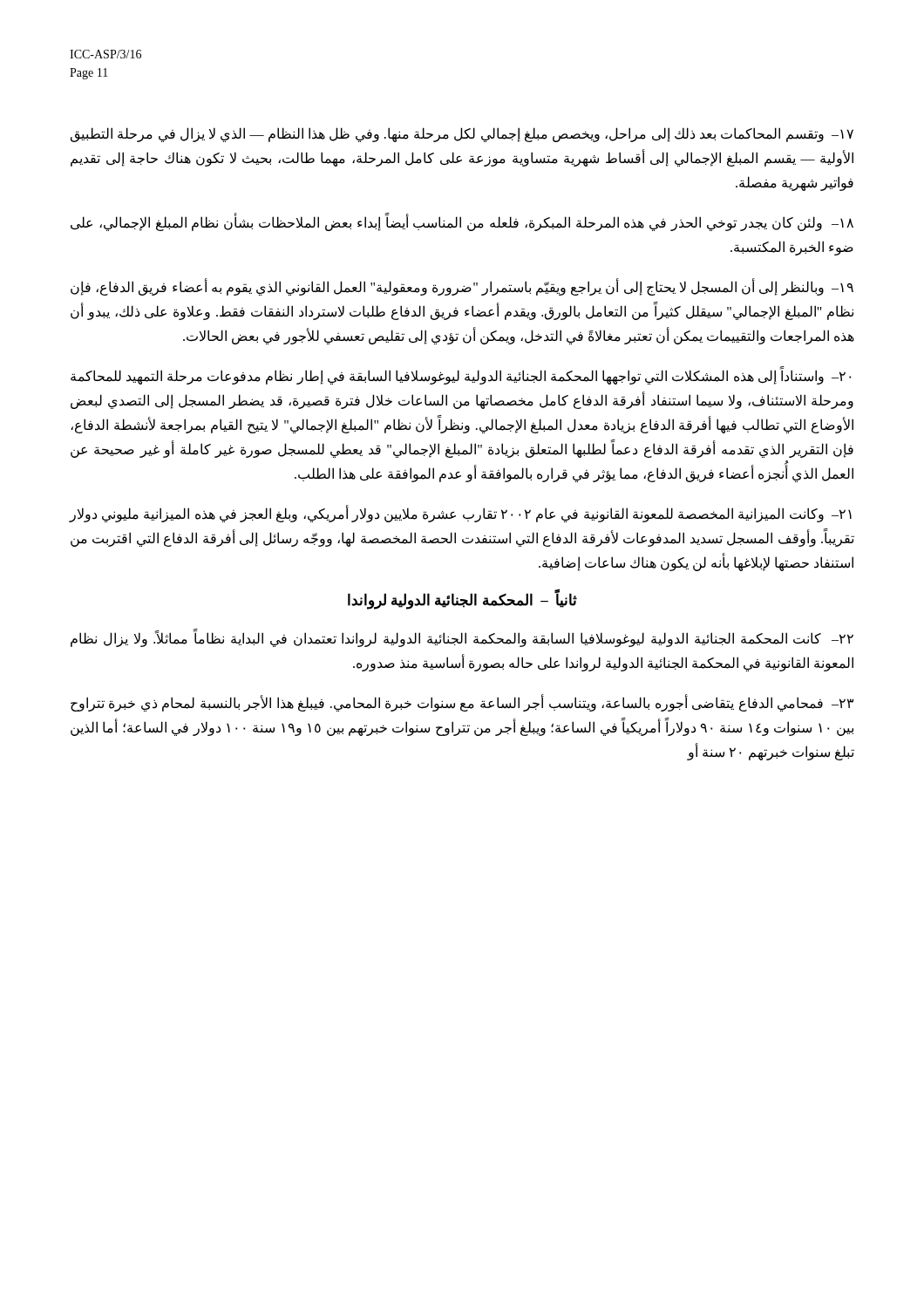Select the list item containing "١٧– وتقسم المحاكمات بعد ذلك إلى مراحل، ويخصص"

[462, 158]
